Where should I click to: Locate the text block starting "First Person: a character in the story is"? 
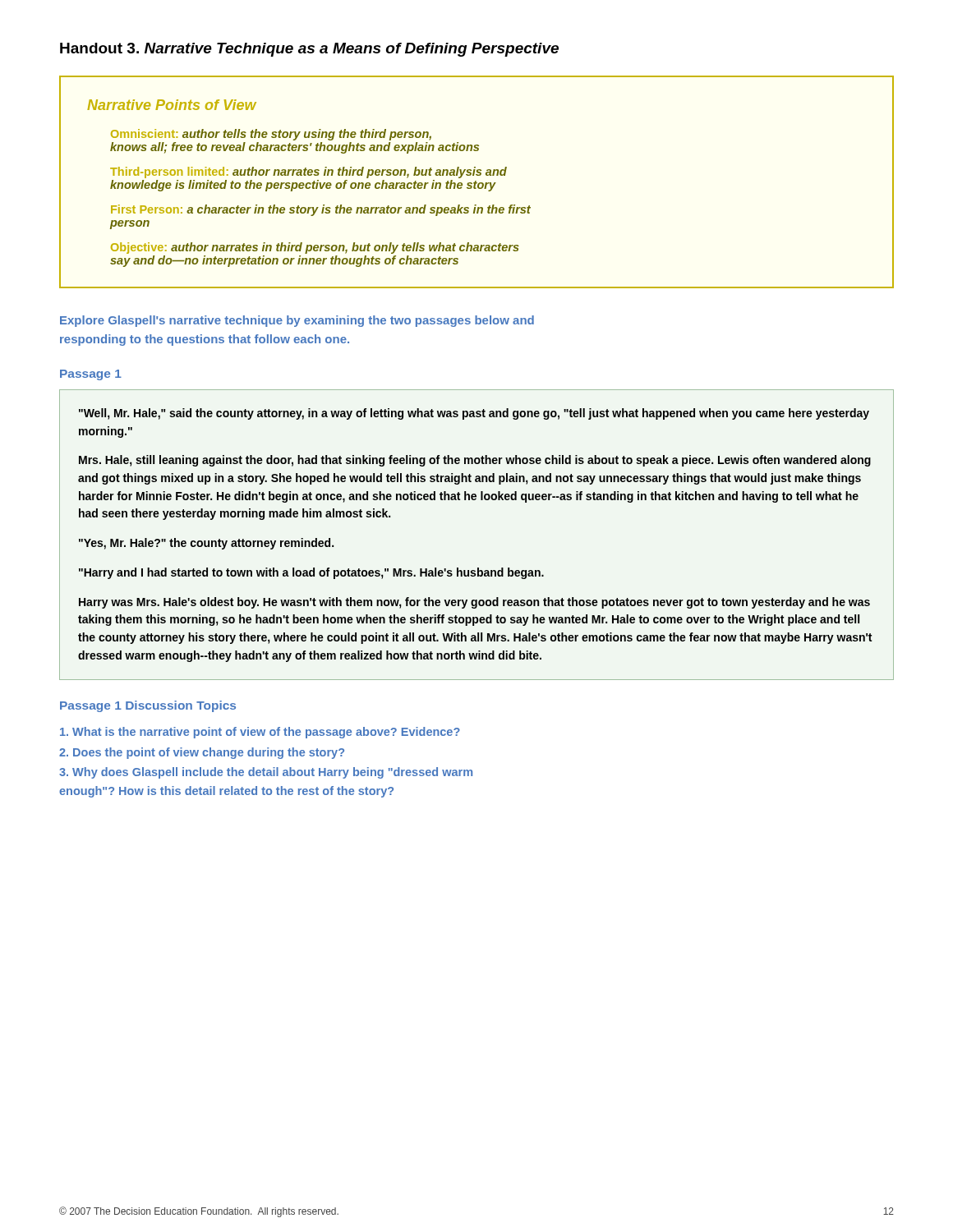tap(320, 216)
